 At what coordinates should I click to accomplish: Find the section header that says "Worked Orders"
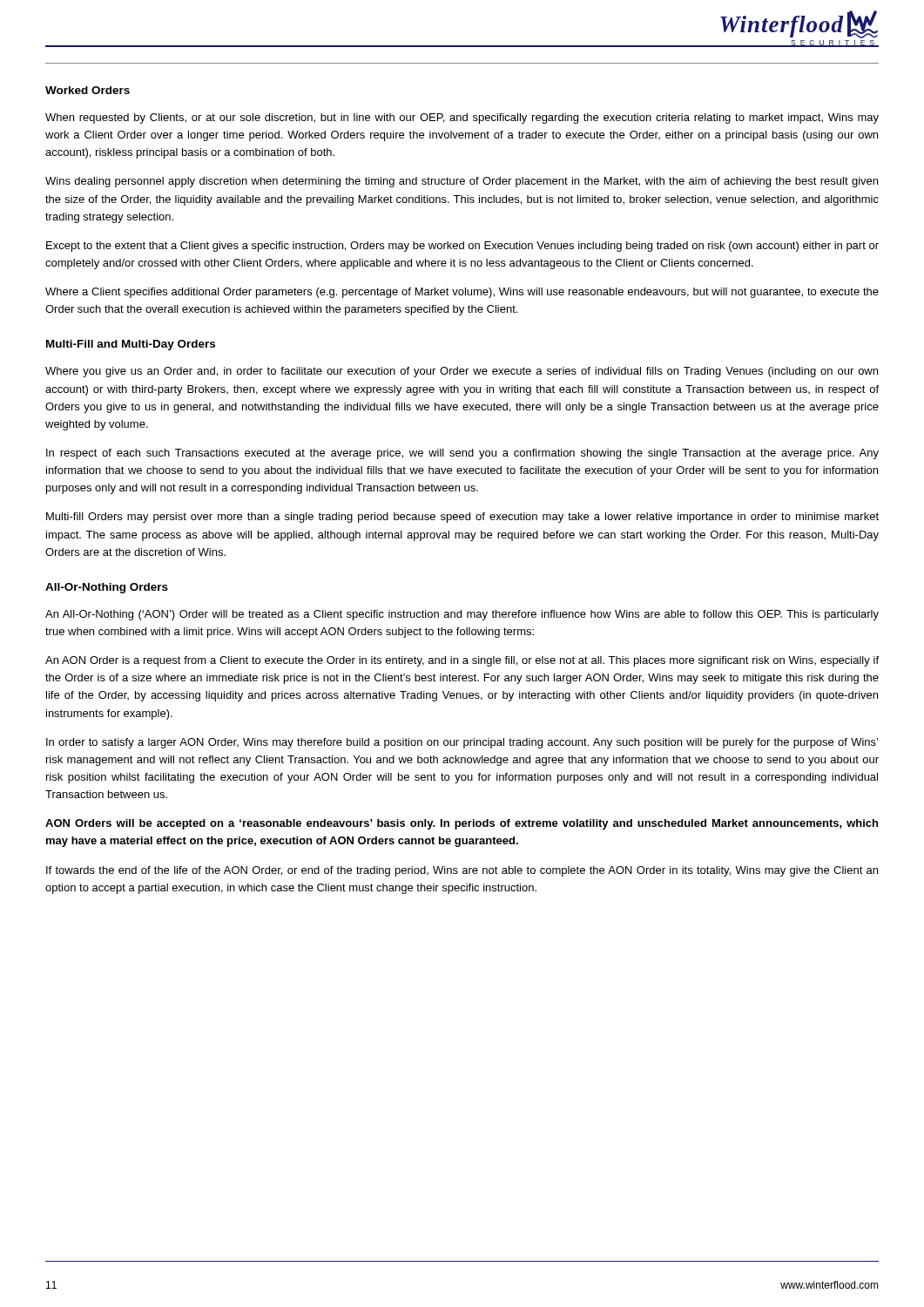click(x=88, y=90)
